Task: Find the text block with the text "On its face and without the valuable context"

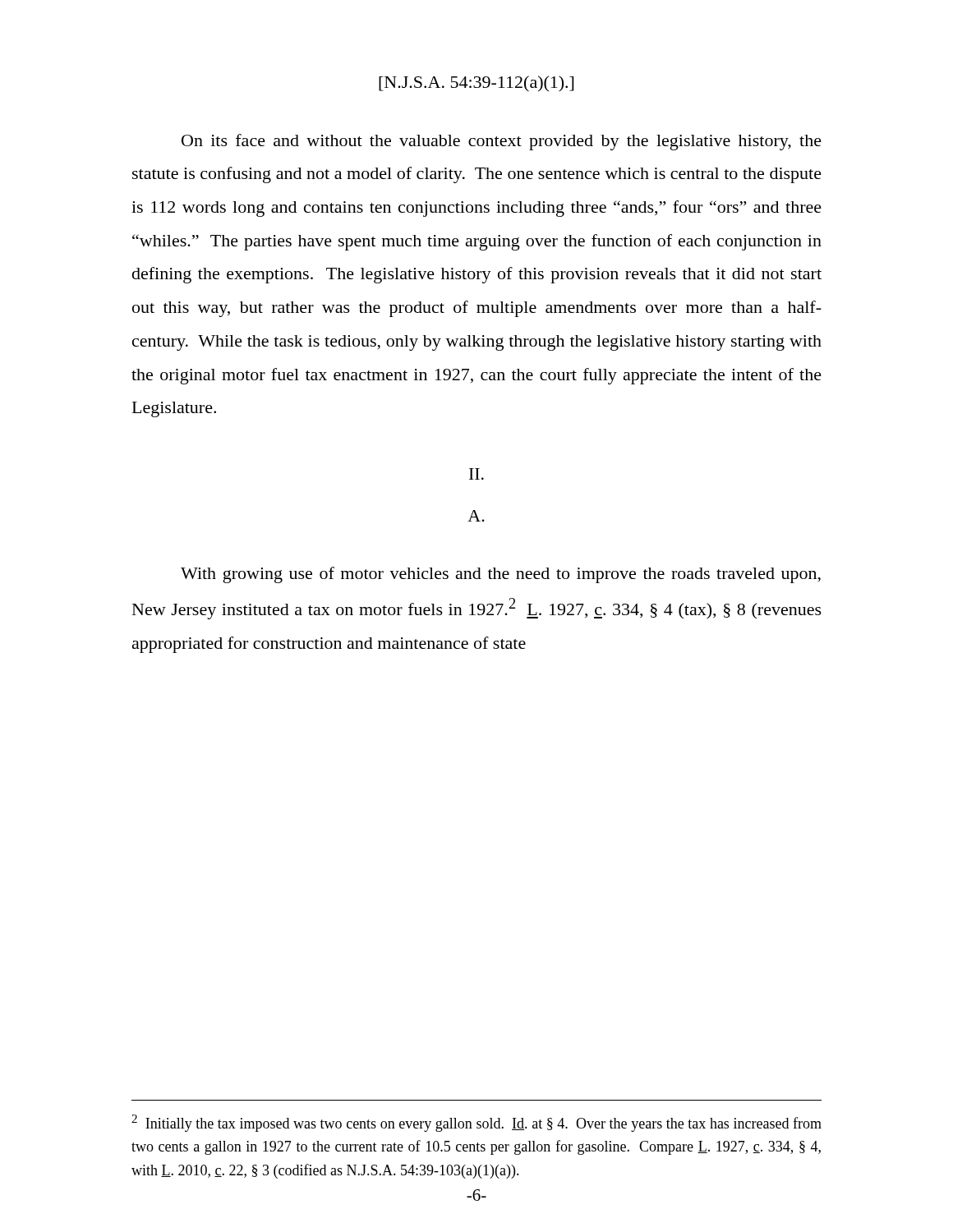Action: pyautogui.click(x=476, y=273)
